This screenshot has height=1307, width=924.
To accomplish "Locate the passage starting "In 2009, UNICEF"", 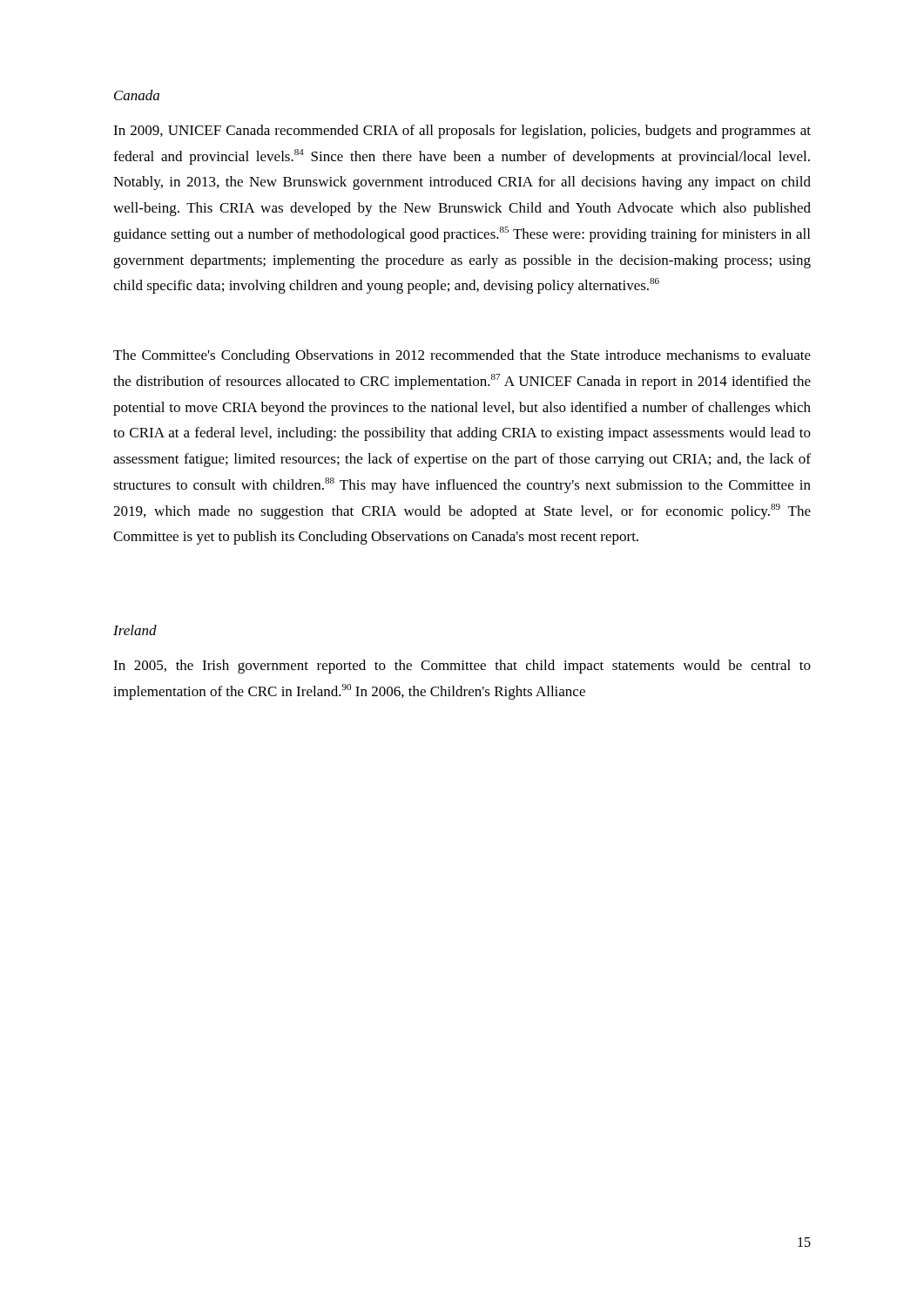I will pos(462,208).
